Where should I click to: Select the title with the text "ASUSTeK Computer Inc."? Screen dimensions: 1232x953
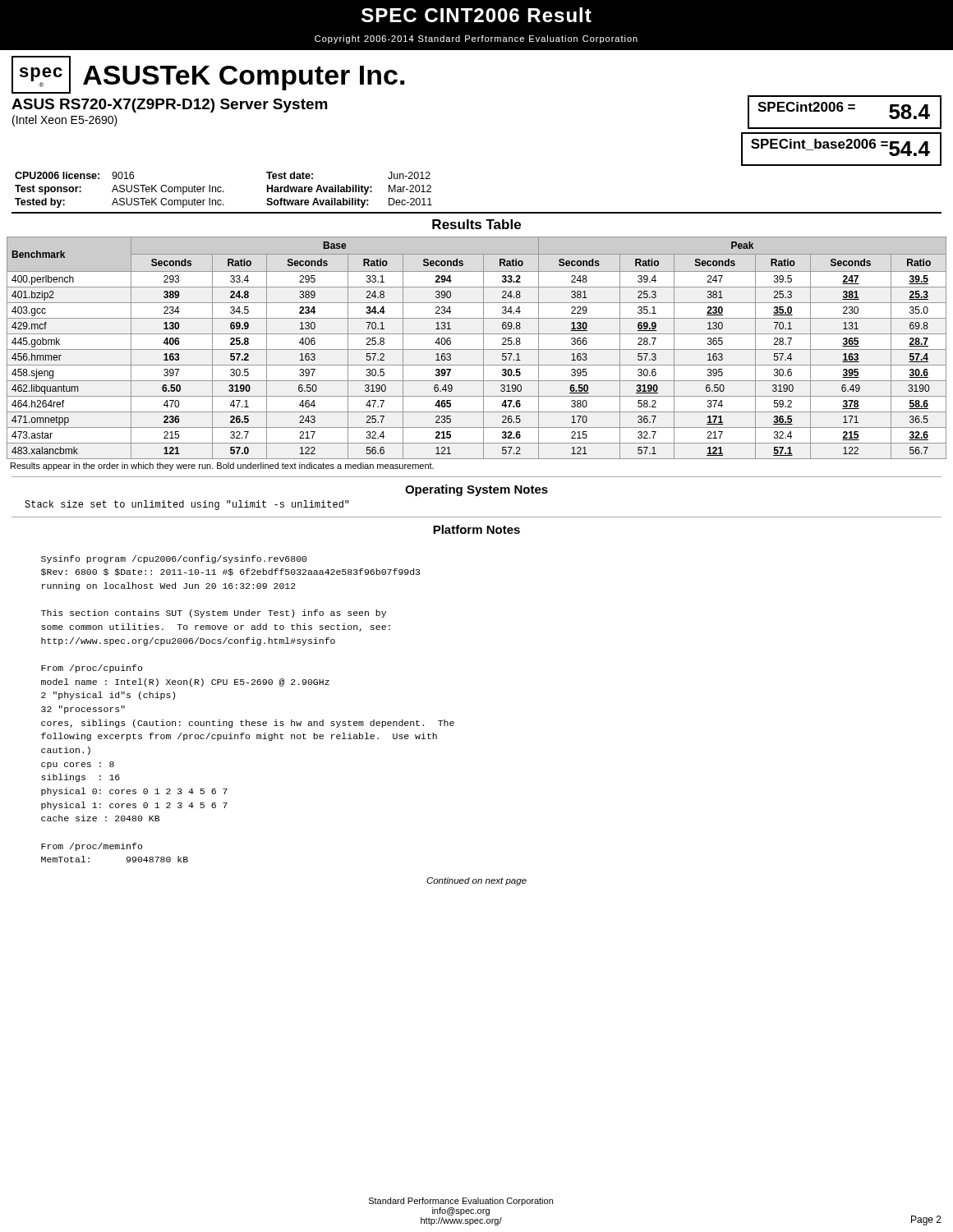point(244,75)
